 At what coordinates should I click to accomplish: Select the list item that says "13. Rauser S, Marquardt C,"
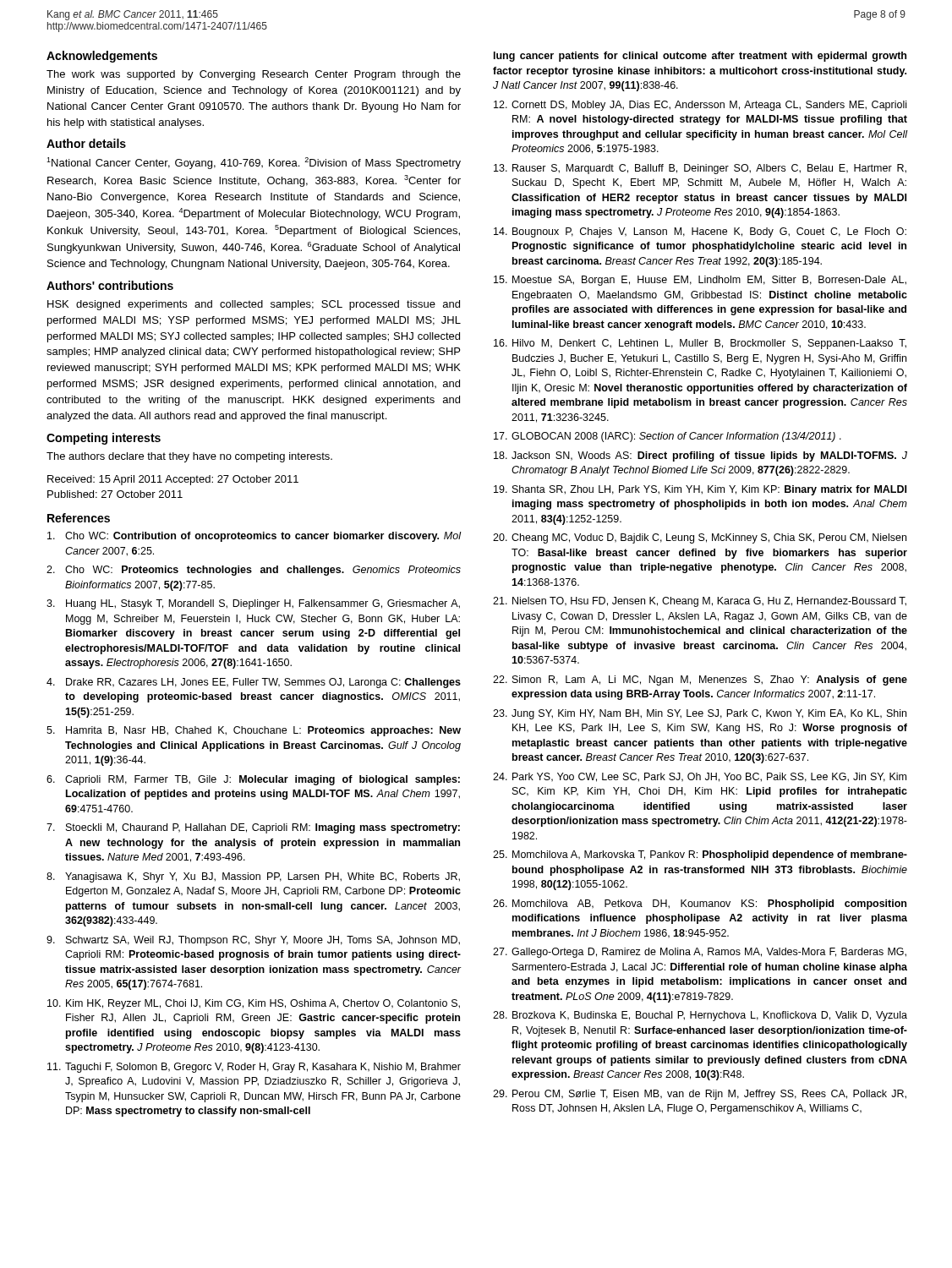(x=700, y=191)
